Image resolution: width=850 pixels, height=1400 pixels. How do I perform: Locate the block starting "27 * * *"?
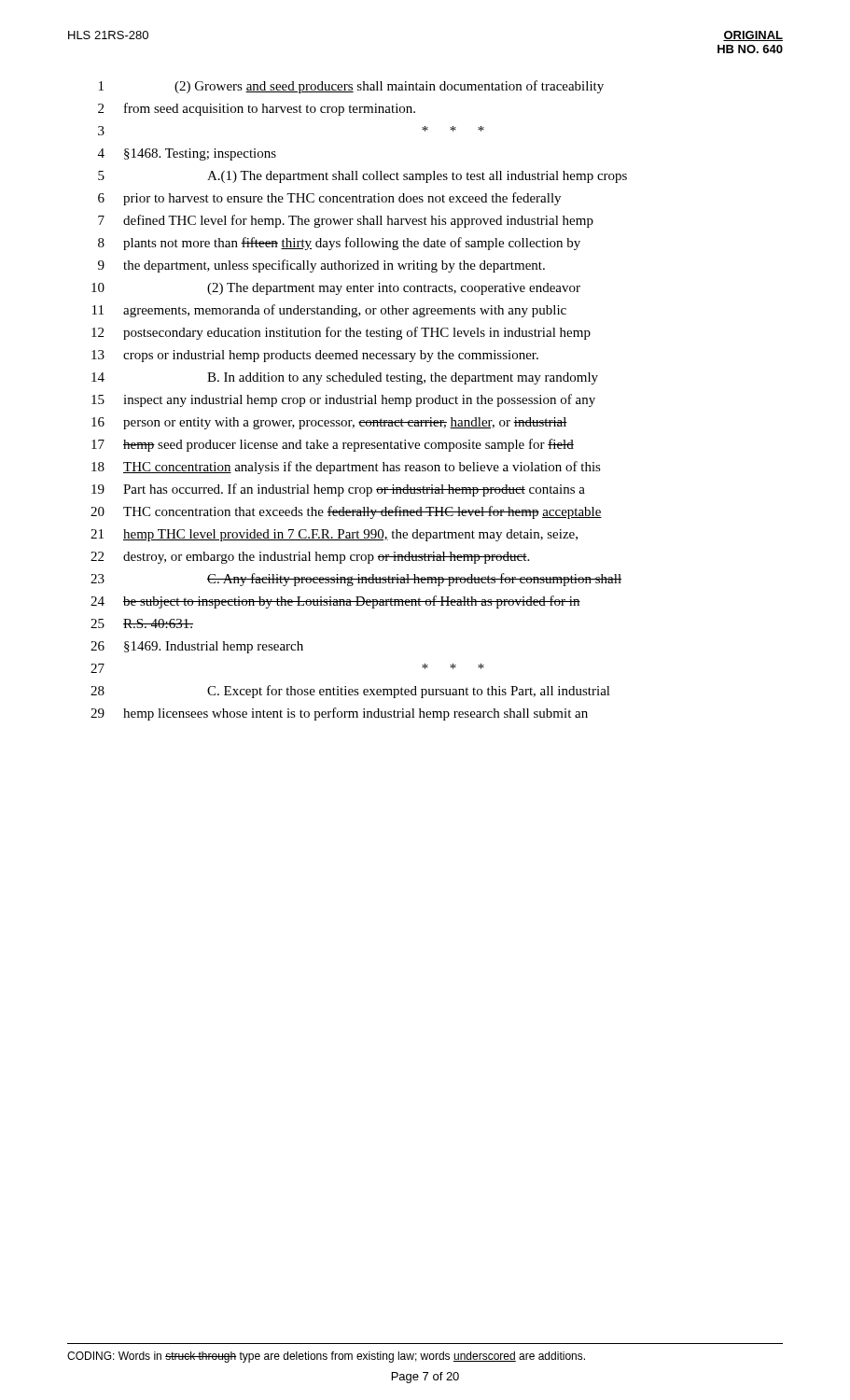tap(425, 668)
